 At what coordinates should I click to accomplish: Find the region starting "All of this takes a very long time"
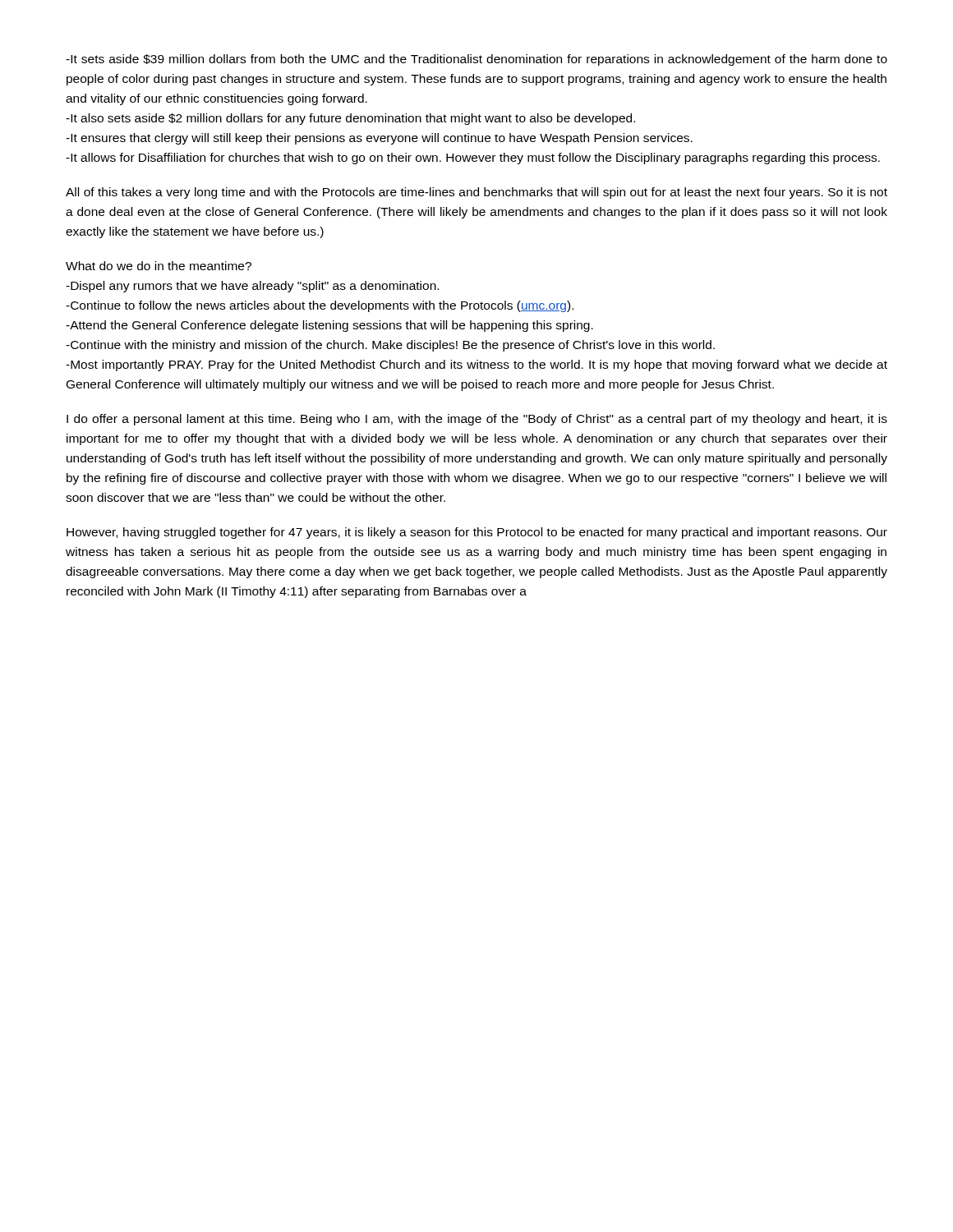pos(476,212)
